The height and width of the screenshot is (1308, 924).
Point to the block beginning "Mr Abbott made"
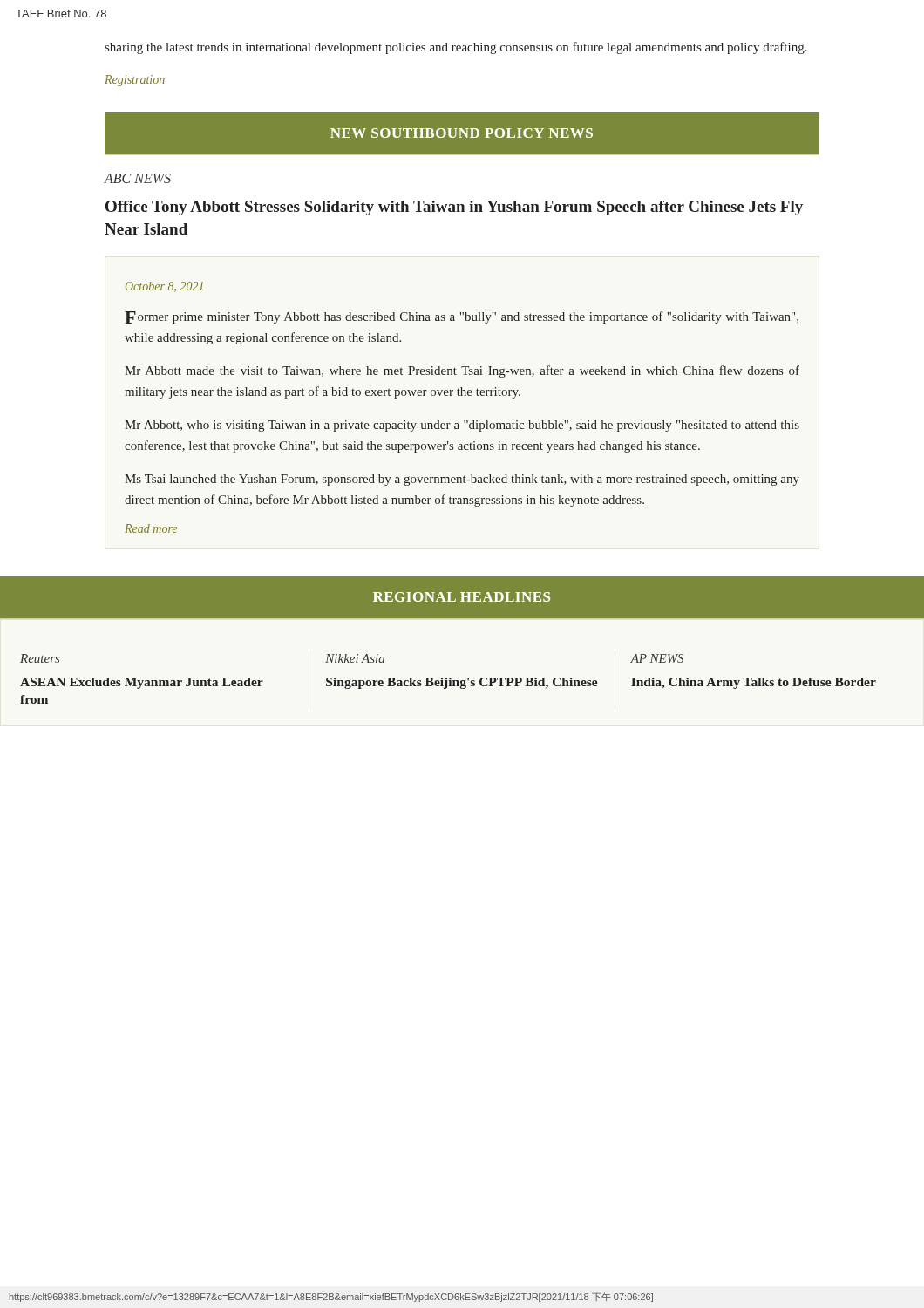(x=462, y=381)
